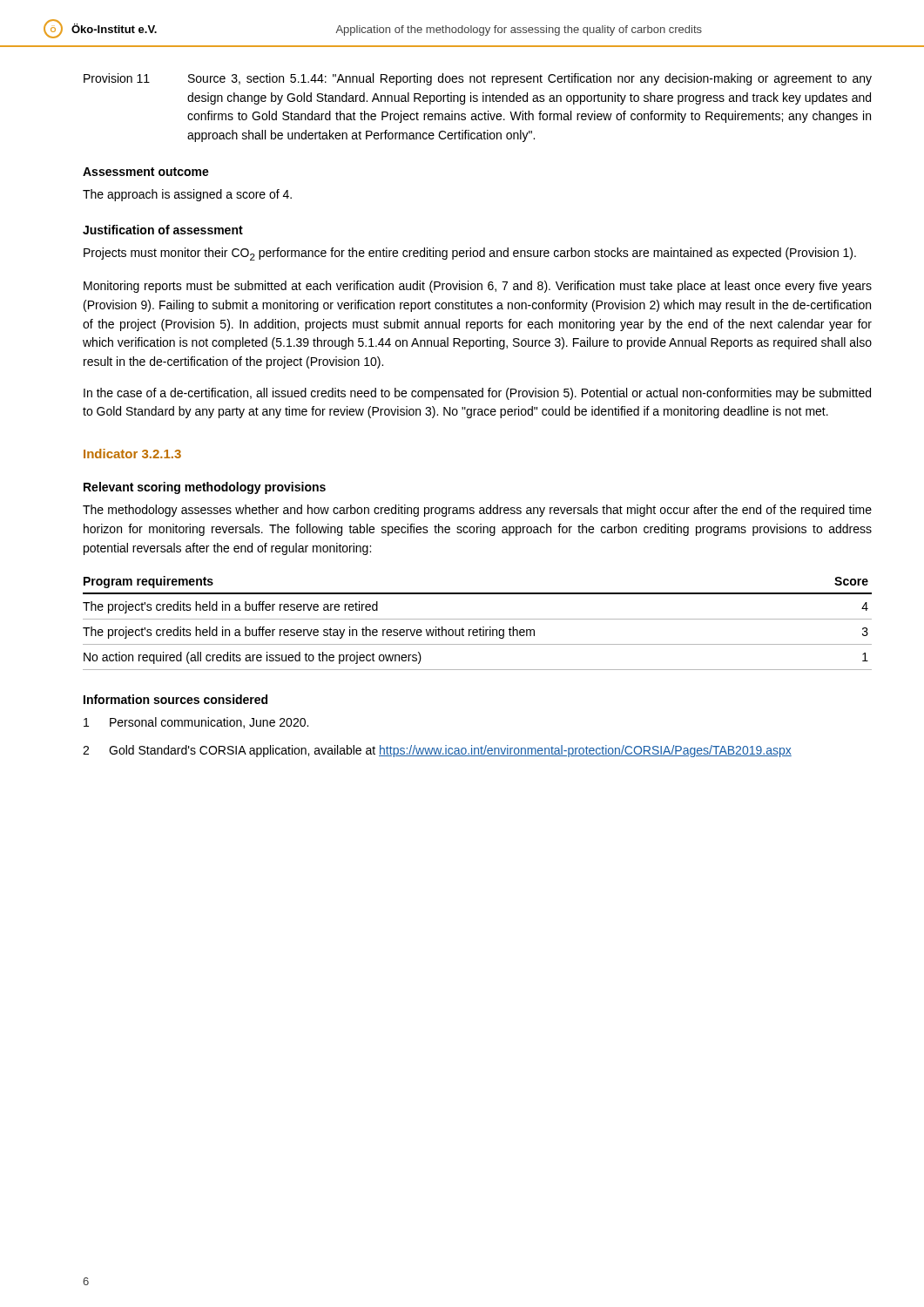Locate the table with the text "No action required"
This screenshot has width=924, height=1307.
[x=477, y=620]
